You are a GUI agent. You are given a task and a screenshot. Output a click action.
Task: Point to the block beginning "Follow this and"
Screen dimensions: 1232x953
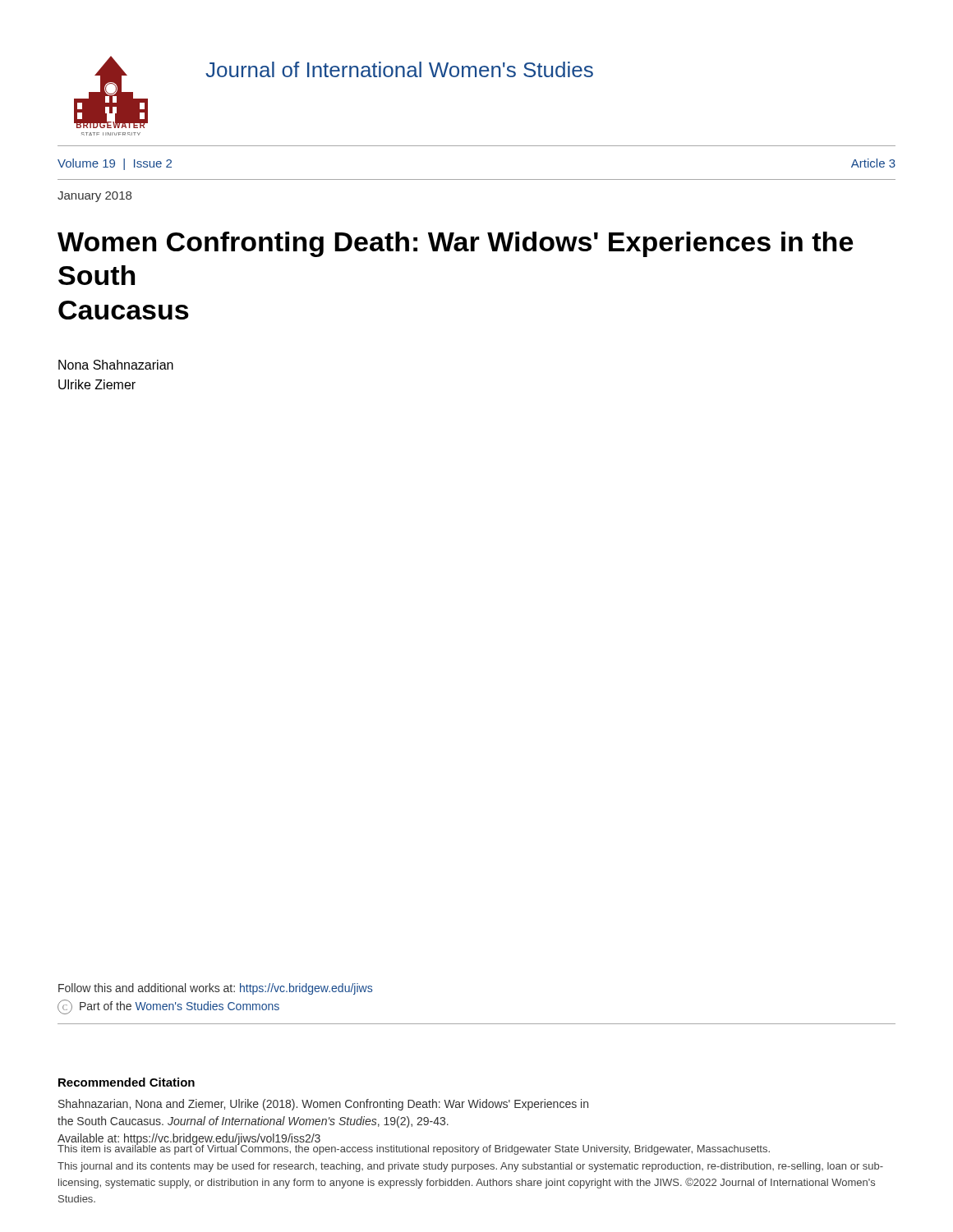(215, 988)
